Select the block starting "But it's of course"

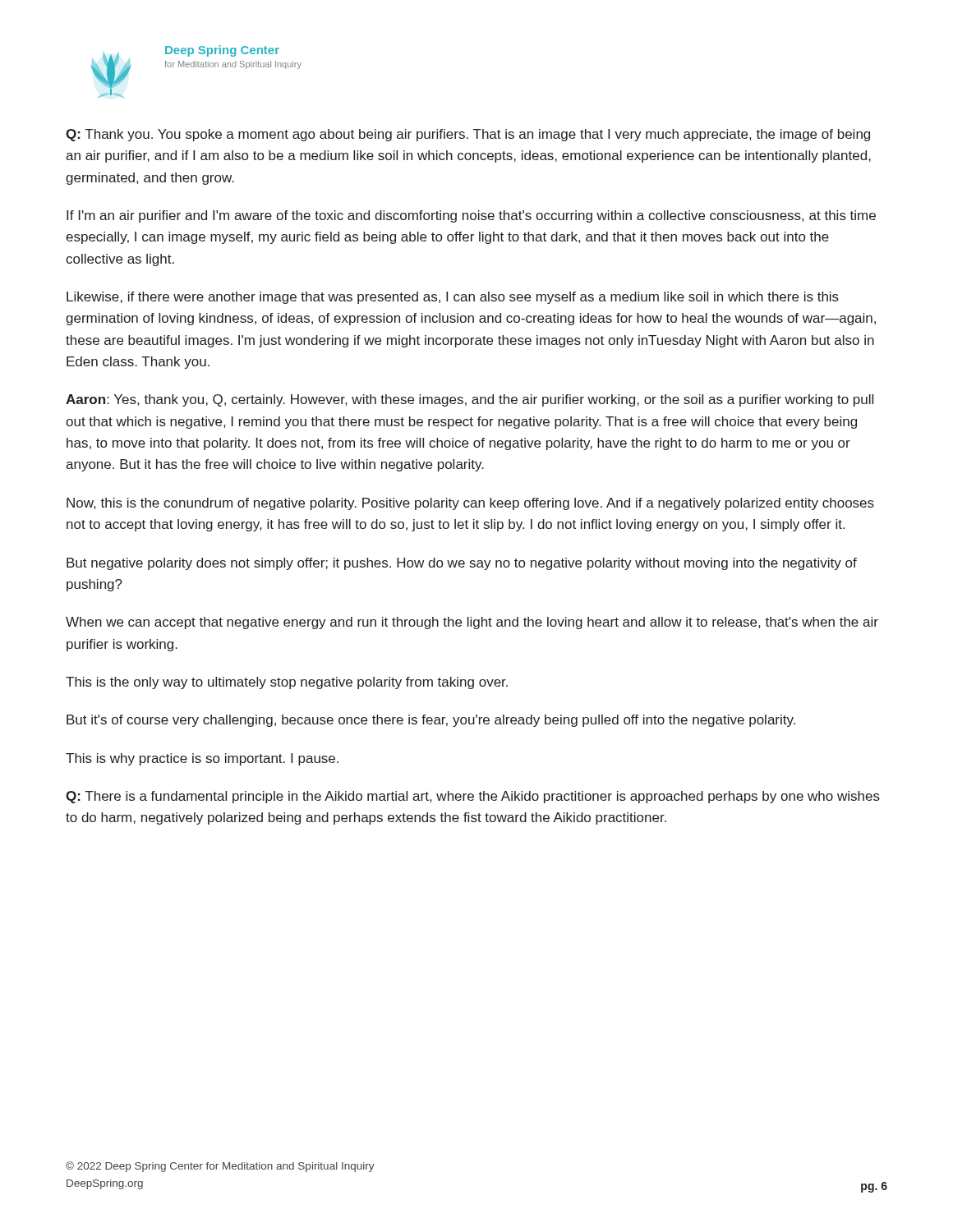[x=431, y=720]
